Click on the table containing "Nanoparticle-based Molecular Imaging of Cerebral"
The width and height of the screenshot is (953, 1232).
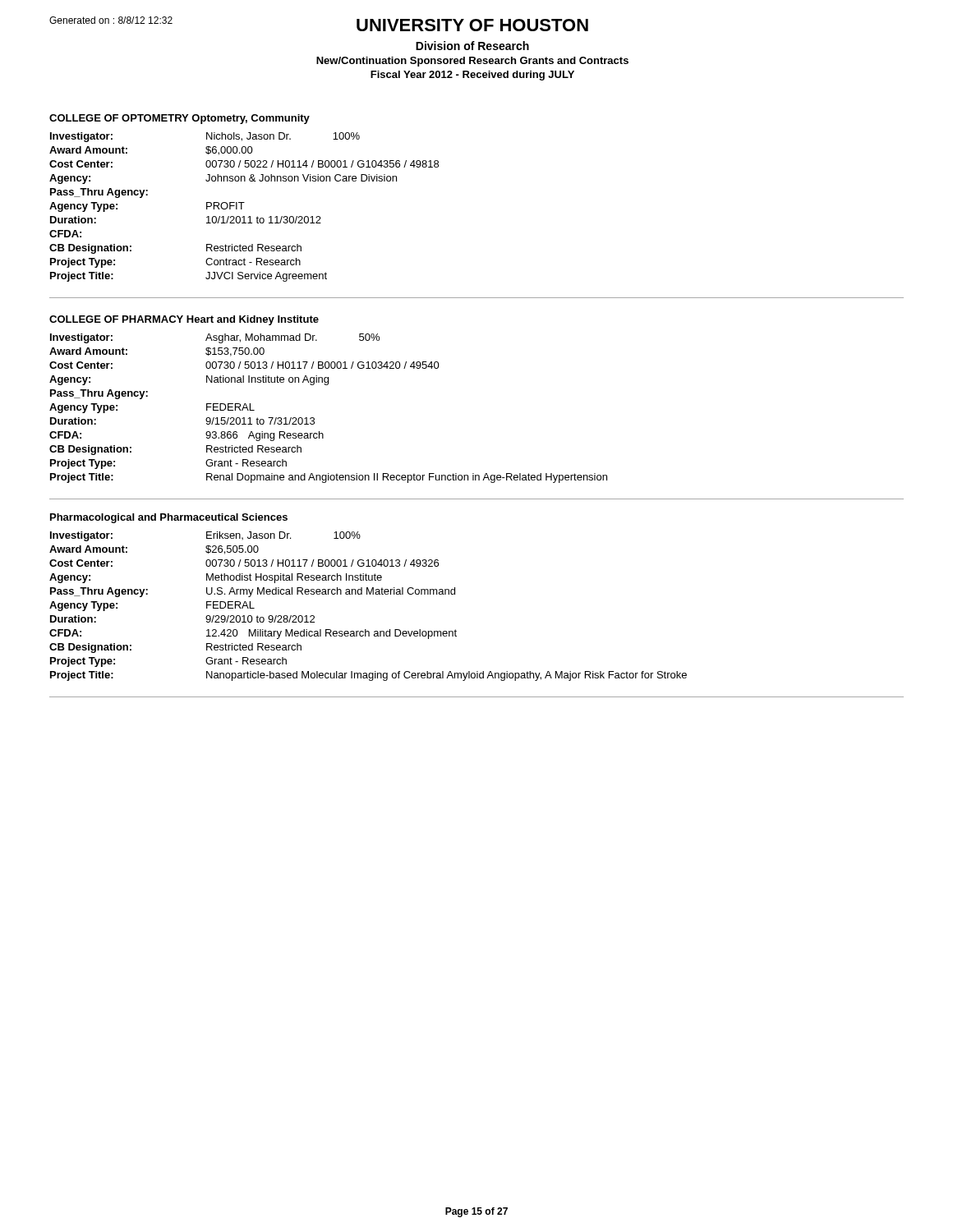pos(476,605)
